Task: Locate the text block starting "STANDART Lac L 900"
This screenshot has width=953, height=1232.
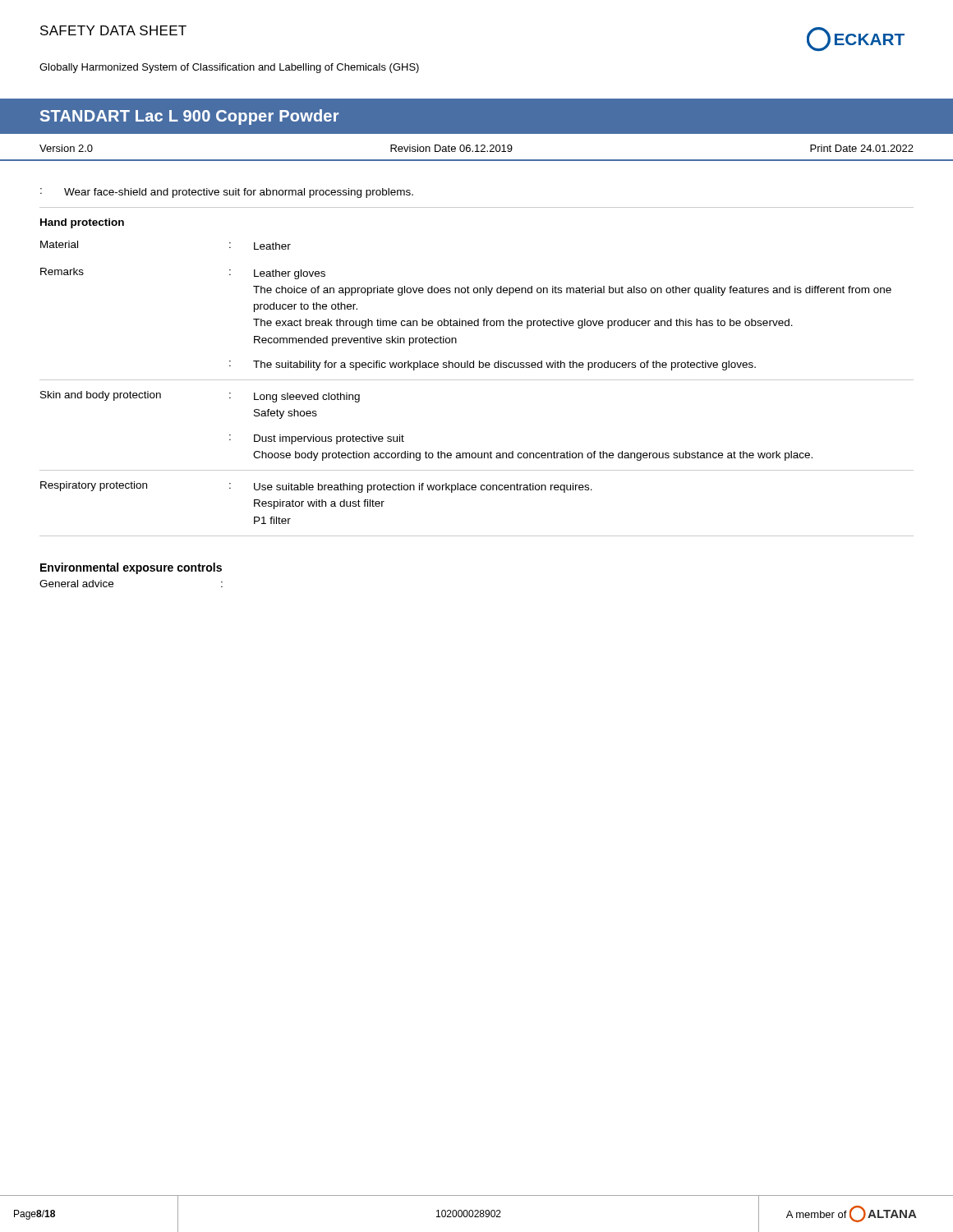Action: 189,116
